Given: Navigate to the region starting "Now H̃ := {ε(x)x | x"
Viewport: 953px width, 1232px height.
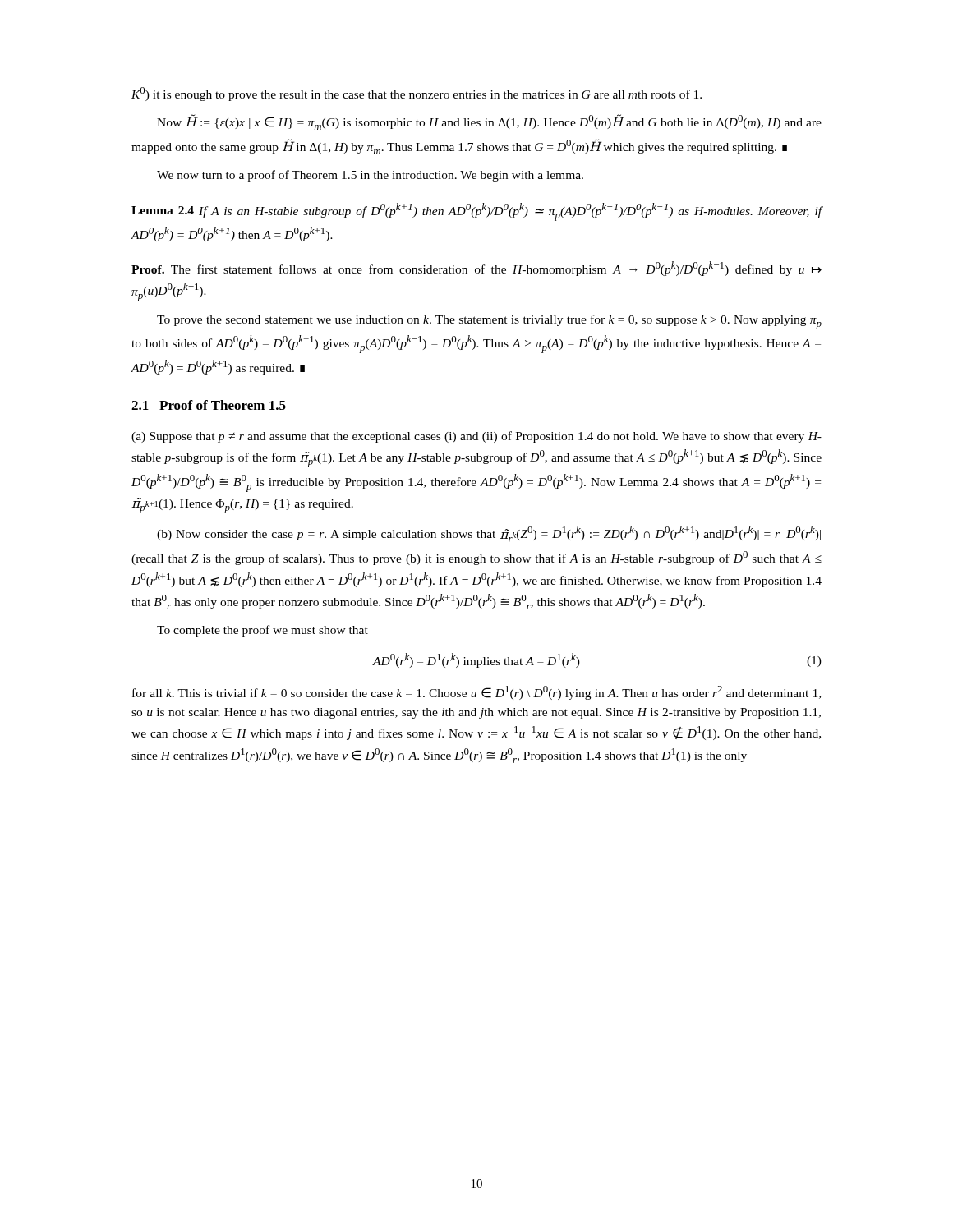Looking at the screenshot, I should point(476,134).
